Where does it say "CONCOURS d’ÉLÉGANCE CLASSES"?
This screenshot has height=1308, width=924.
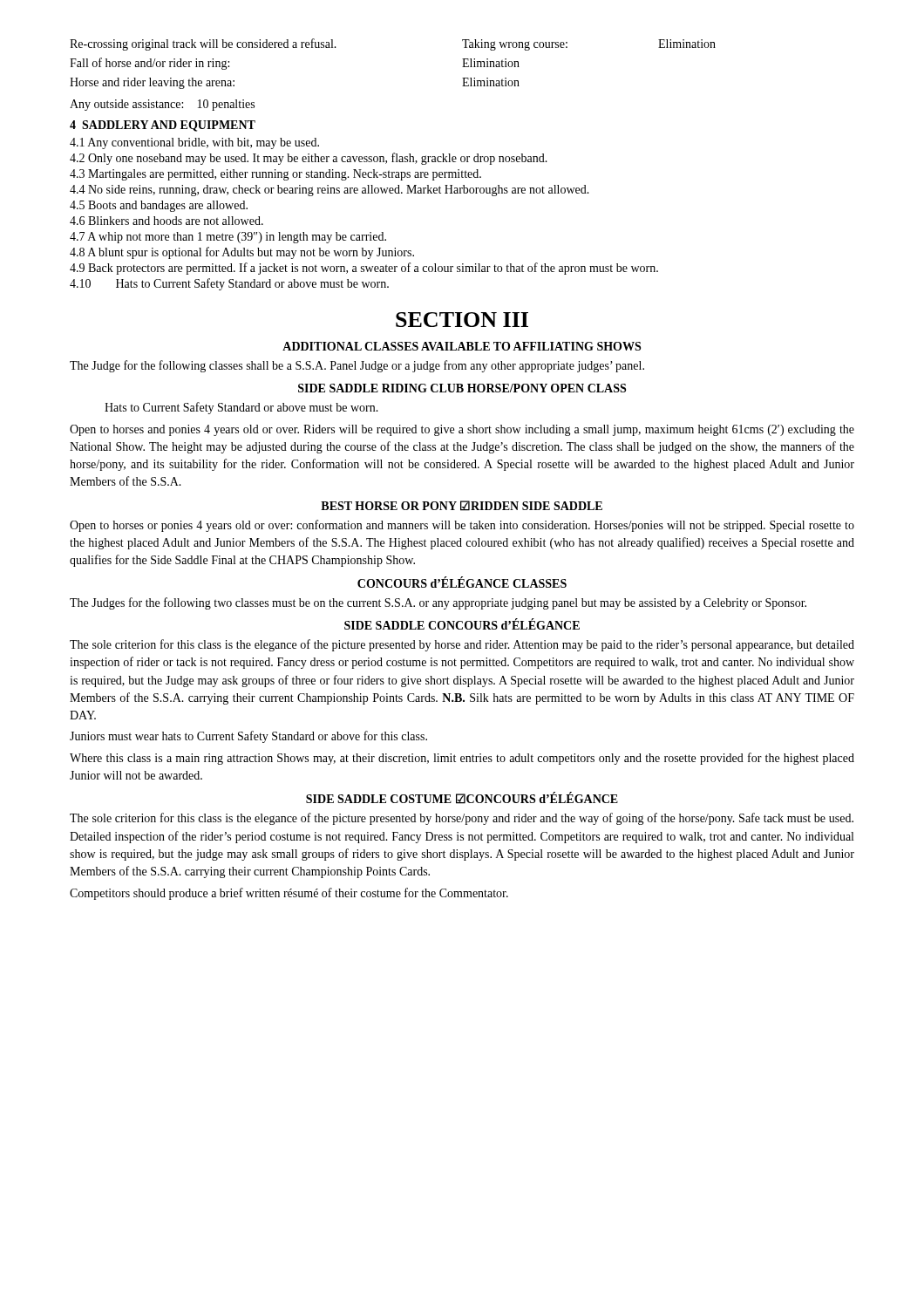462,583
